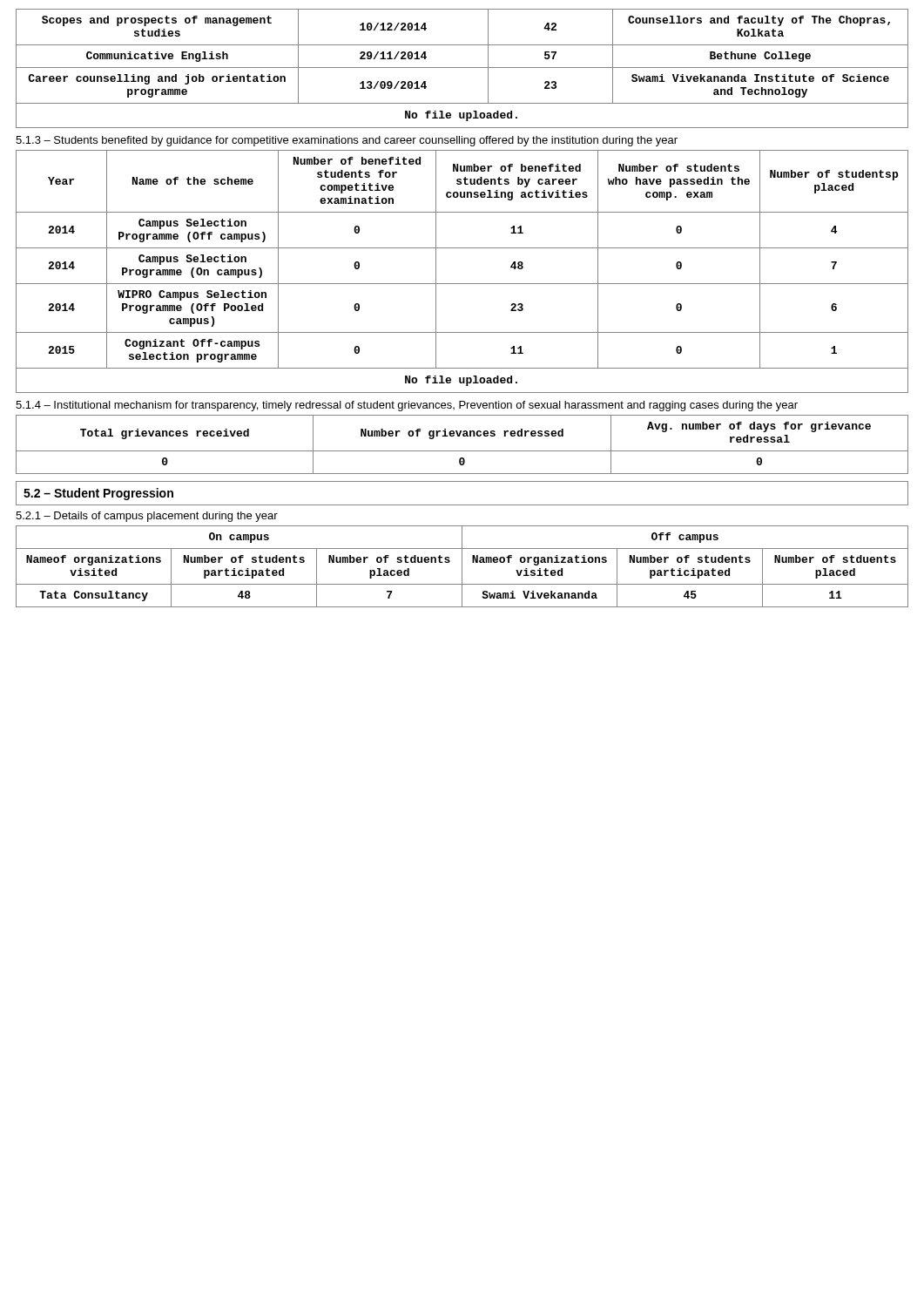
Task: Navigate to the block starting "5.2 – Student Progression"
Action: point(99,493)
